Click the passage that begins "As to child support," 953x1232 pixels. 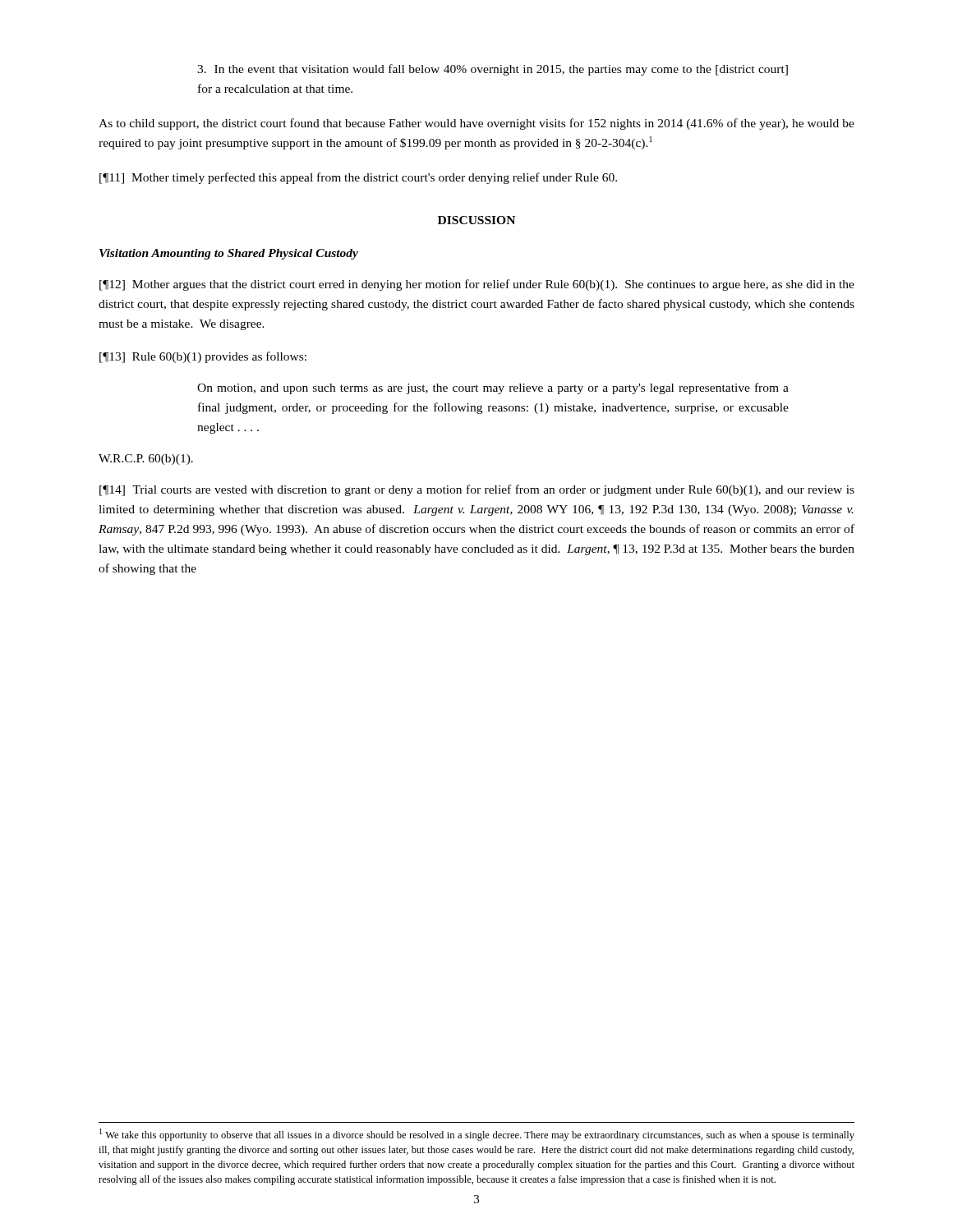pos(476,133)
